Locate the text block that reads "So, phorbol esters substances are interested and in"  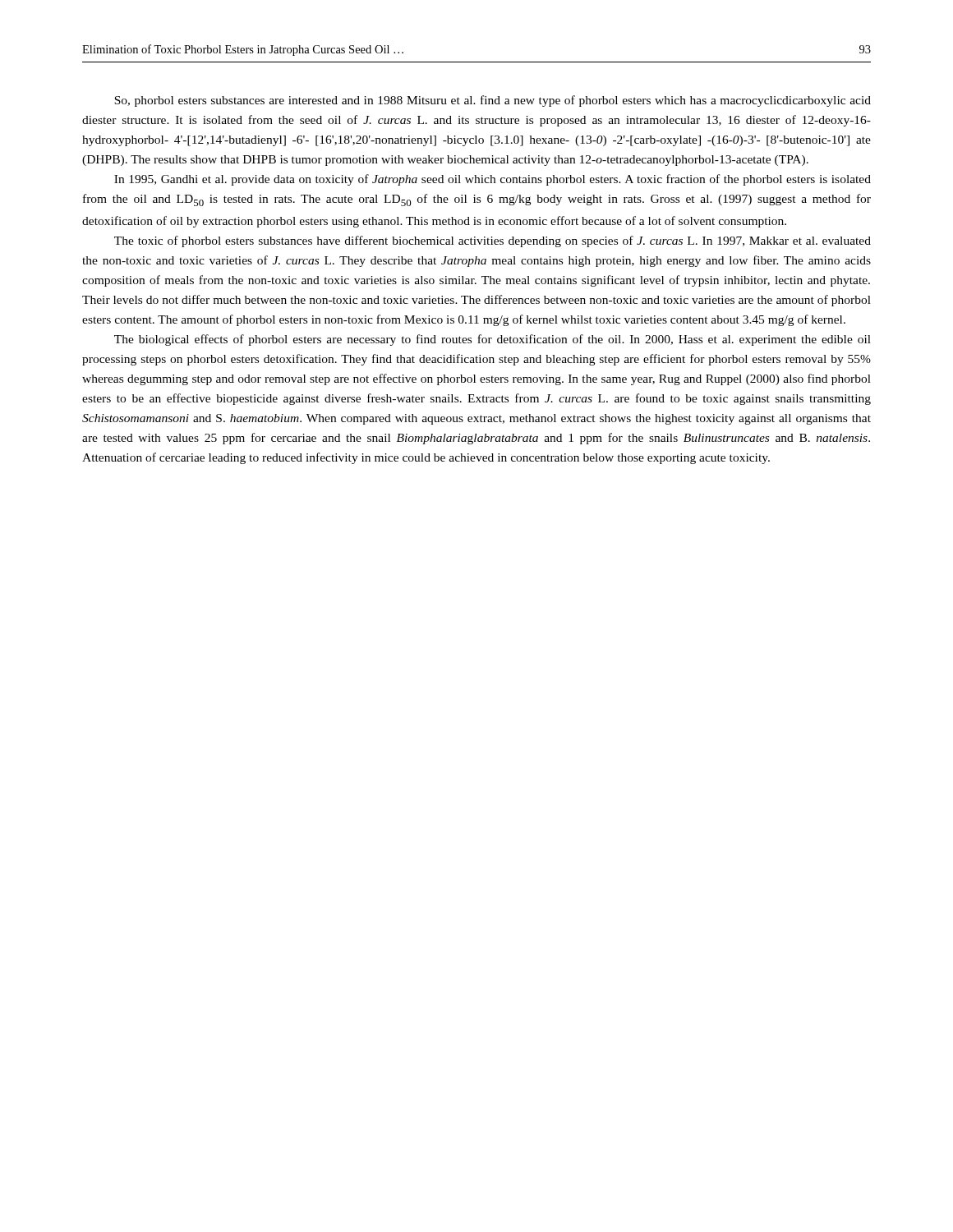[476, 130]
